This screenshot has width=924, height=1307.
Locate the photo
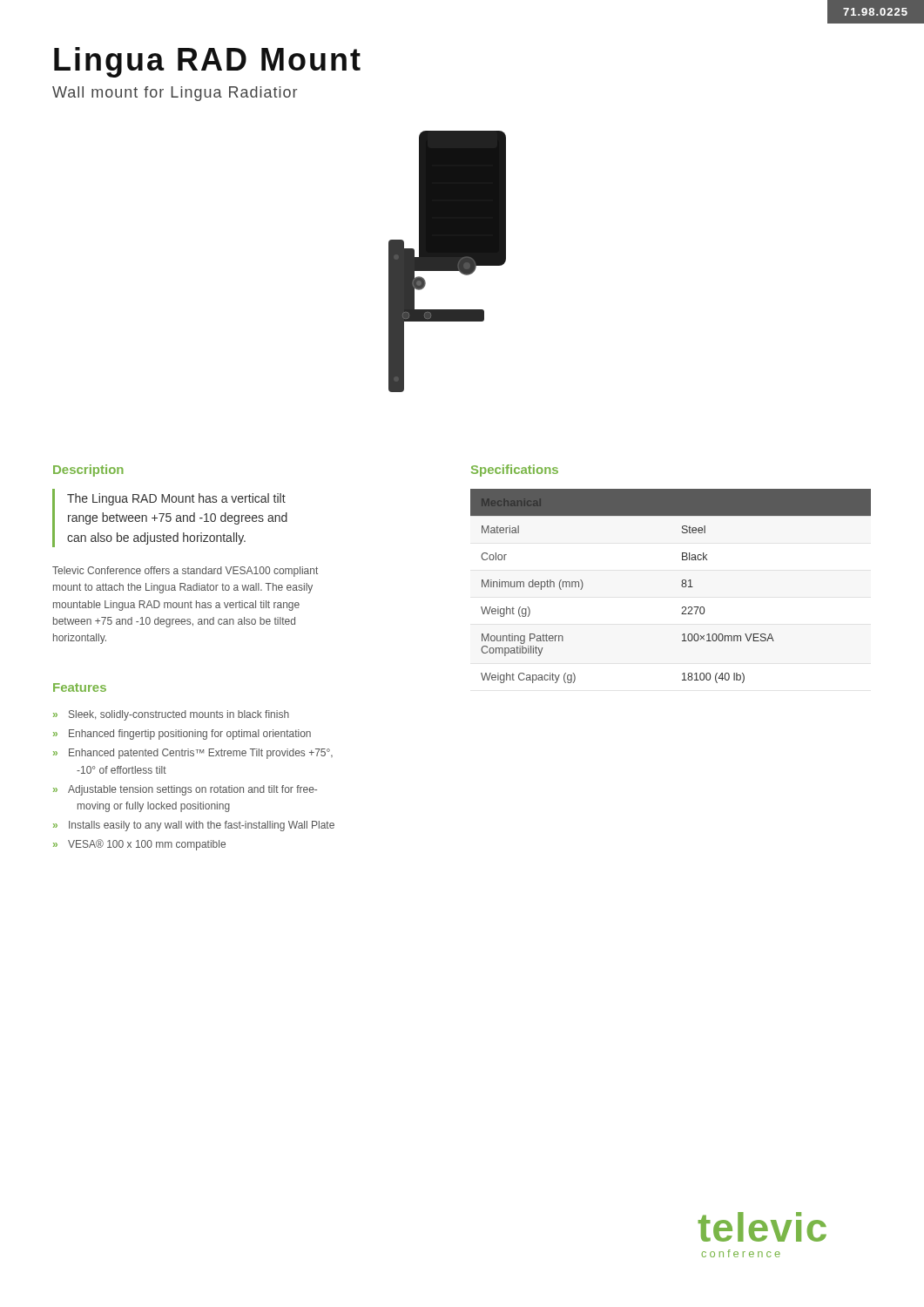(462, 261)
